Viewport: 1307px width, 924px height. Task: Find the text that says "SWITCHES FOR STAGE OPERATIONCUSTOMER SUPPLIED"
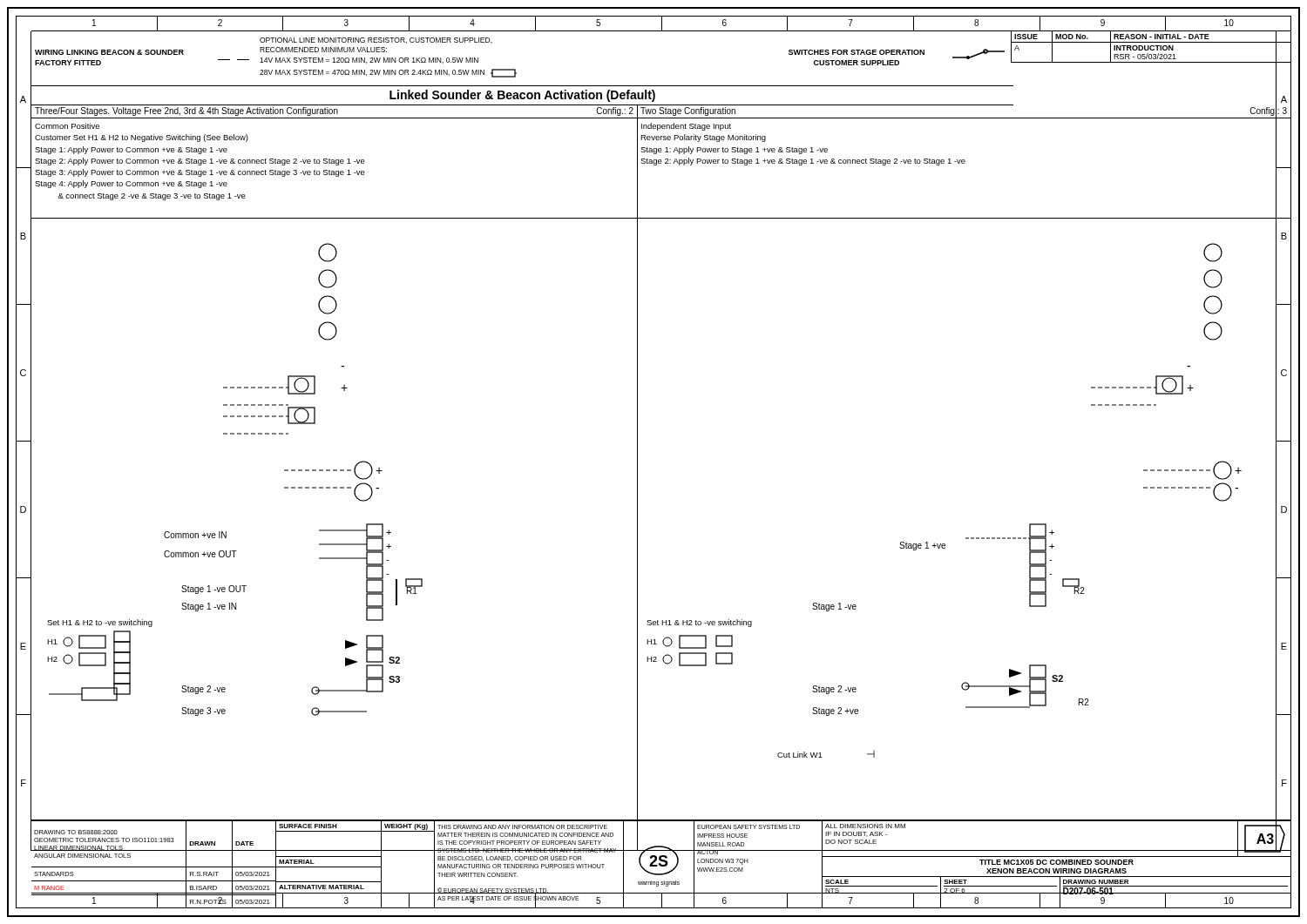[x=856, y=58]
